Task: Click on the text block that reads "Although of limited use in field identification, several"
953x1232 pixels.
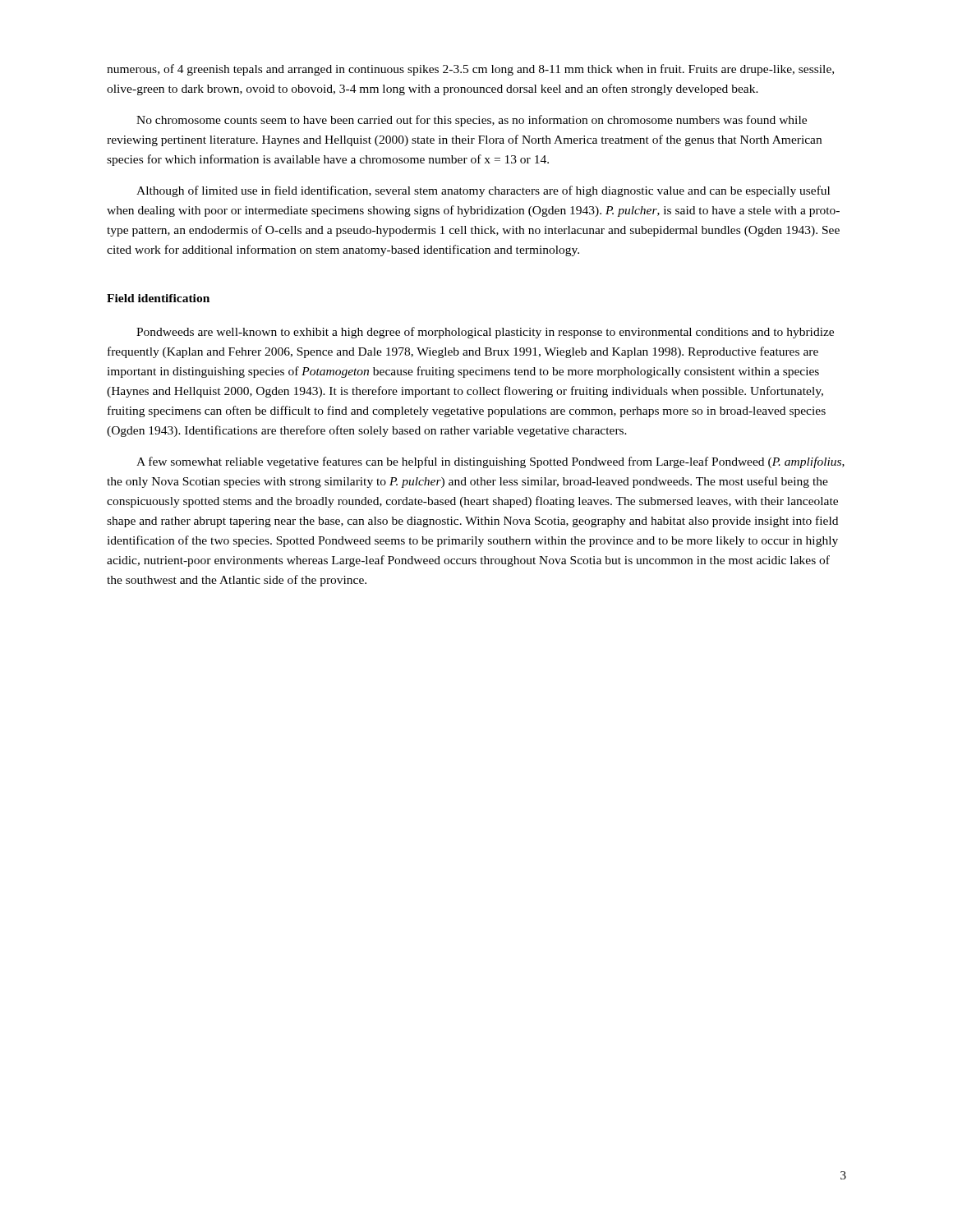Action: (x=476, y=220)
